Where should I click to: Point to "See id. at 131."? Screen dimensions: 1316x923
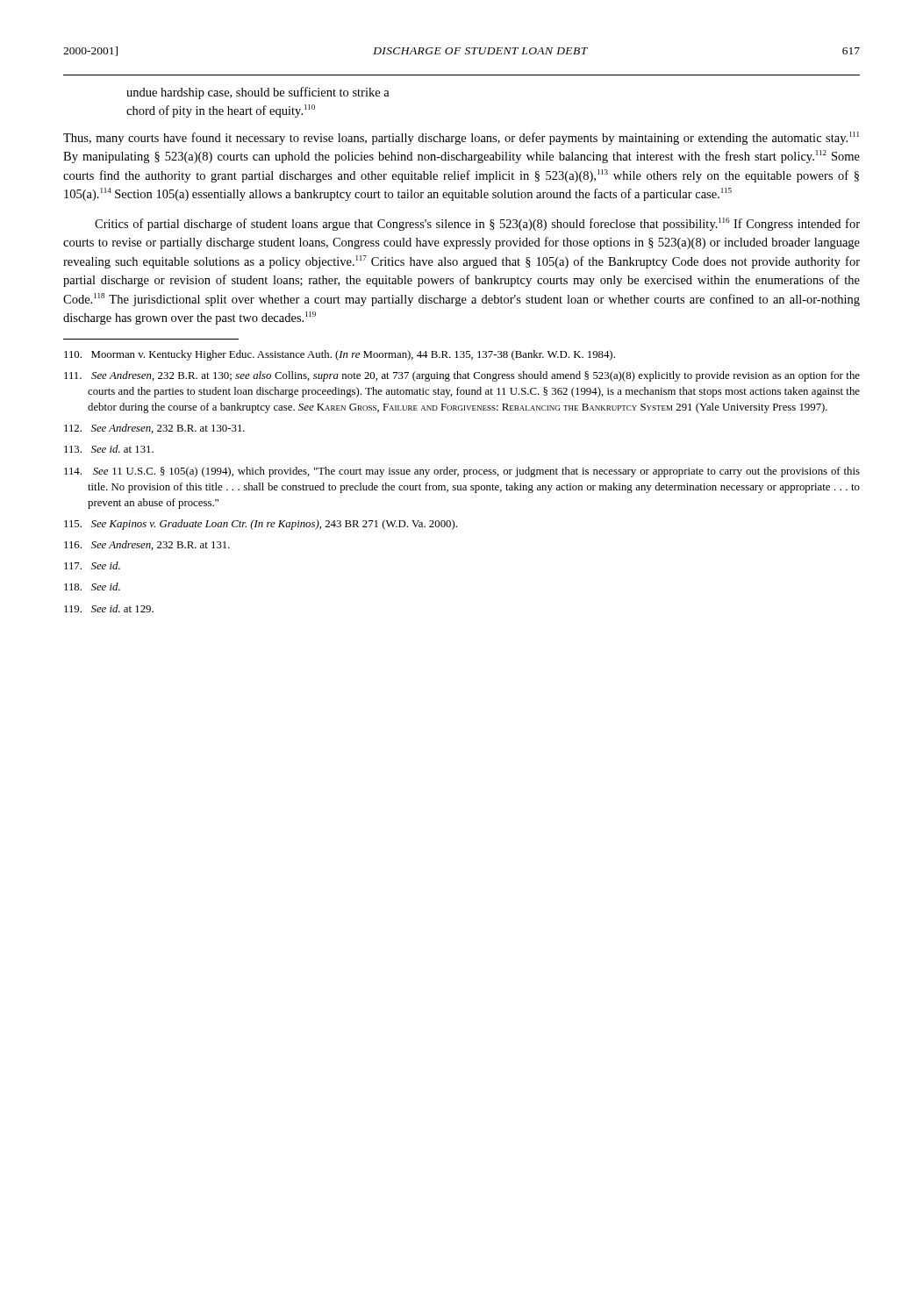pyautogui.click(x=109, y=449)
